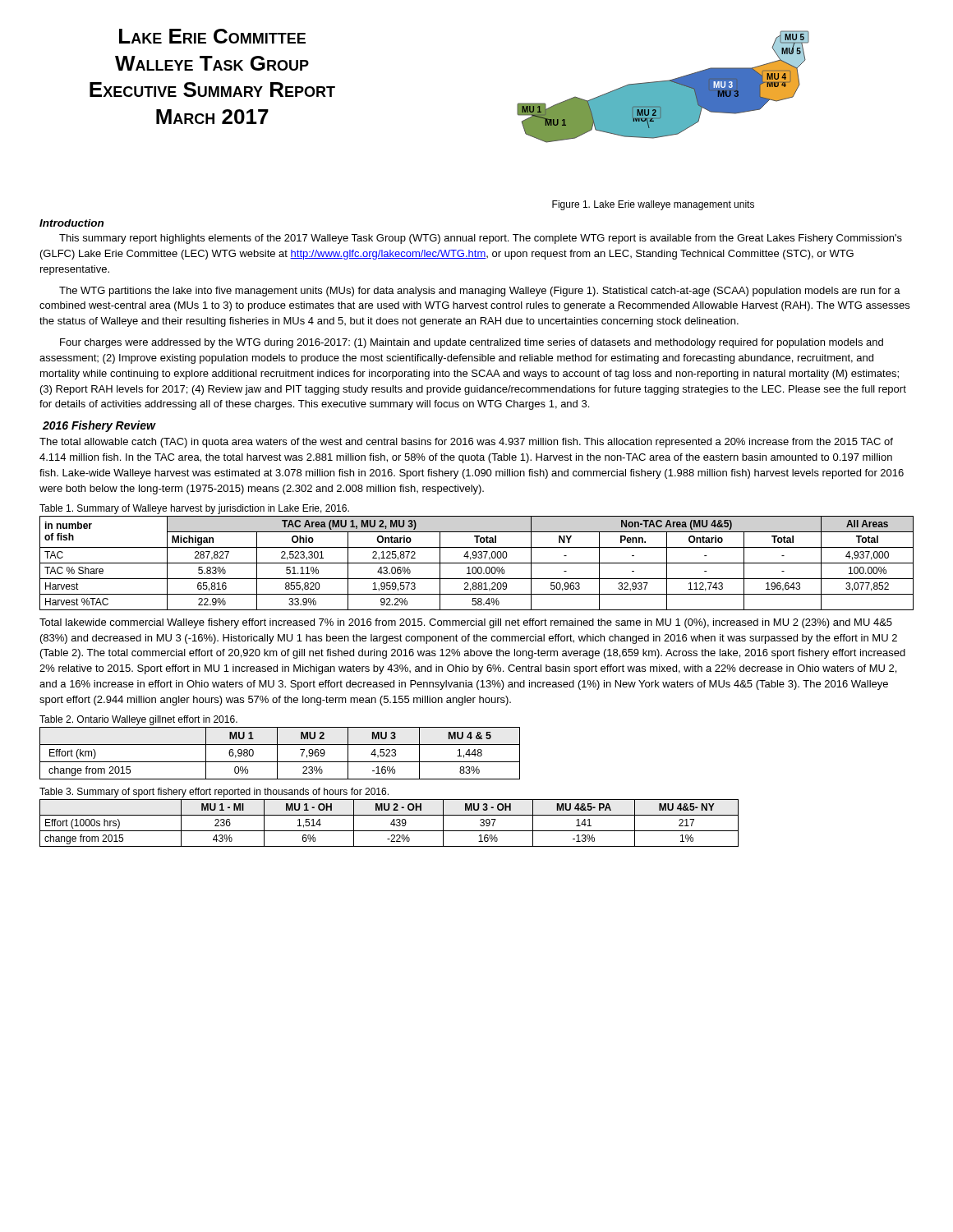Find the element starting "Total lakewide commercial Walleye"
Image resolution: width=953 pixels, height=1232 pixels.
tap(473, 661)
